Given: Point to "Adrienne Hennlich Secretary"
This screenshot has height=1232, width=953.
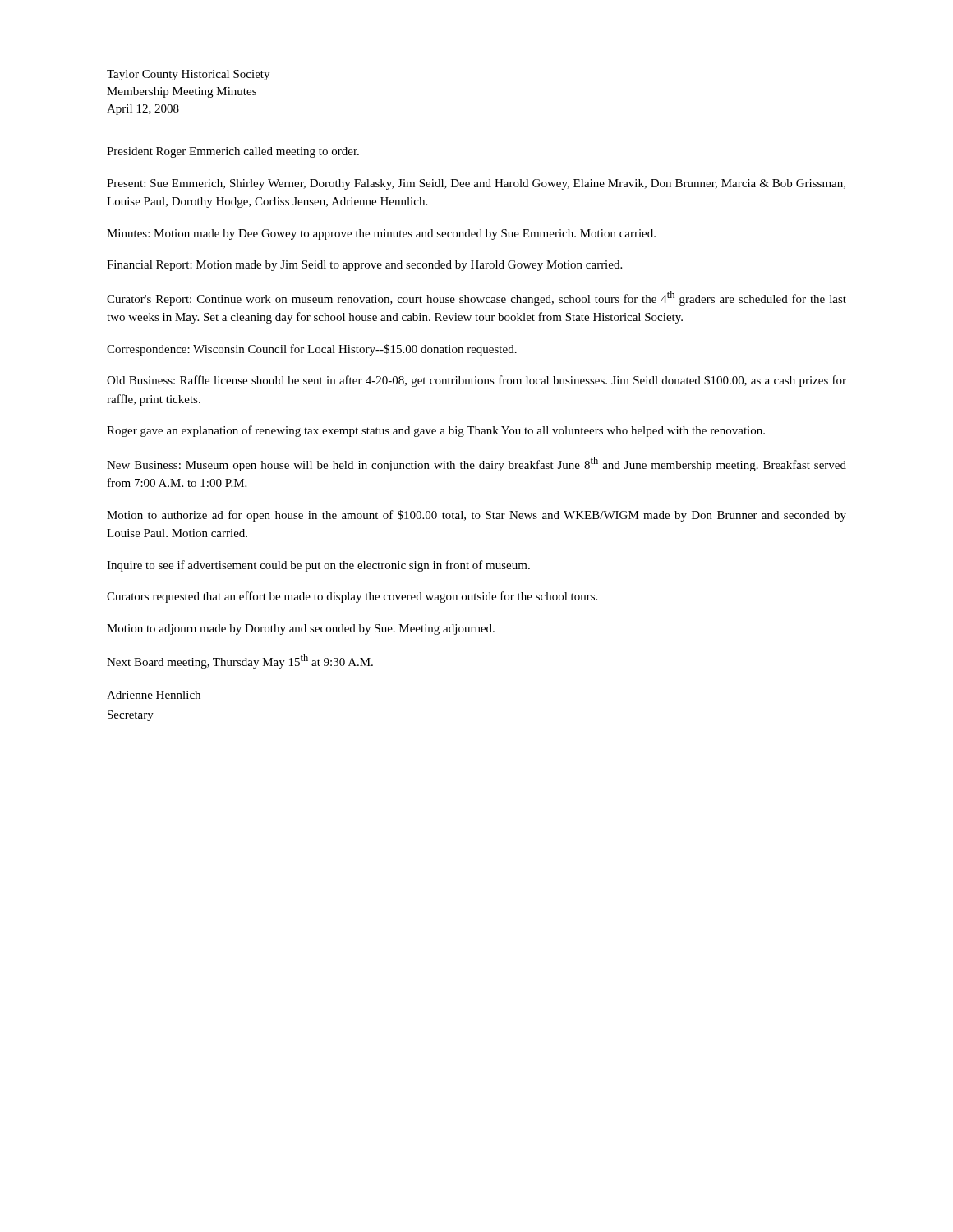Looking at the screenshot, I should coord(154,704).
